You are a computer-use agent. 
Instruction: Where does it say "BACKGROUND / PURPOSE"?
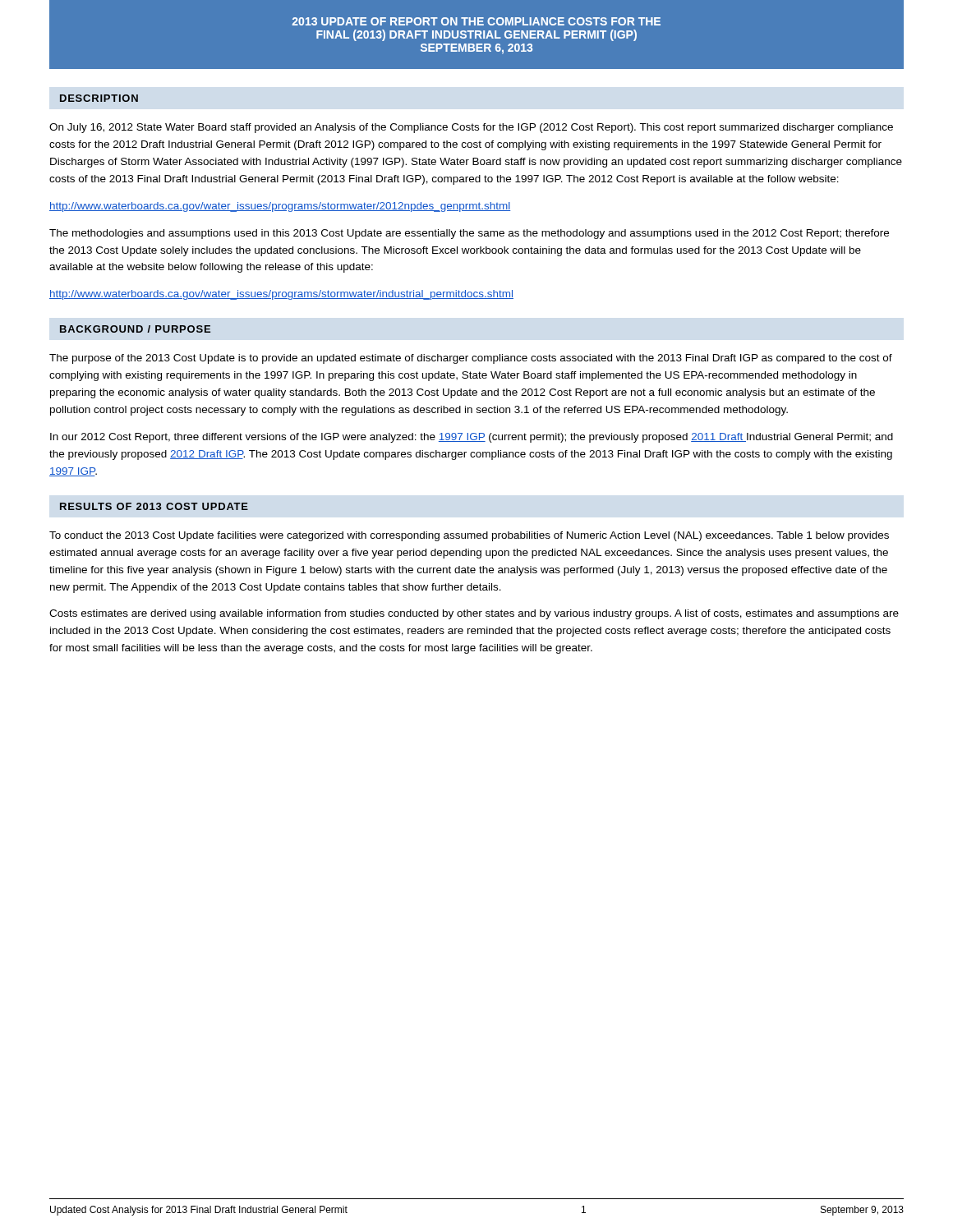[x=135, y=329]
